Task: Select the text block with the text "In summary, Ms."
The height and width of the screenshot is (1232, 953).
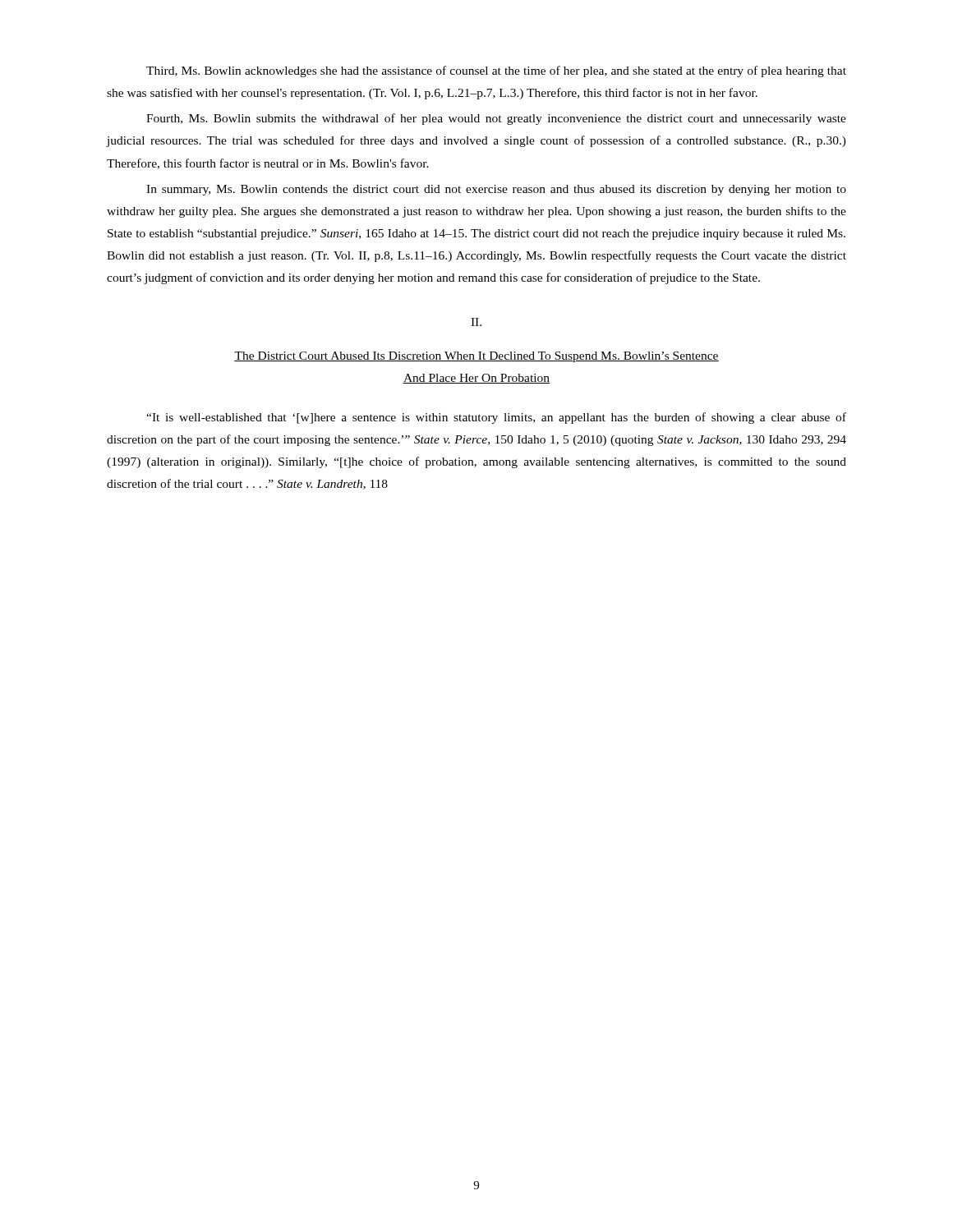Action: coord(476,233)
